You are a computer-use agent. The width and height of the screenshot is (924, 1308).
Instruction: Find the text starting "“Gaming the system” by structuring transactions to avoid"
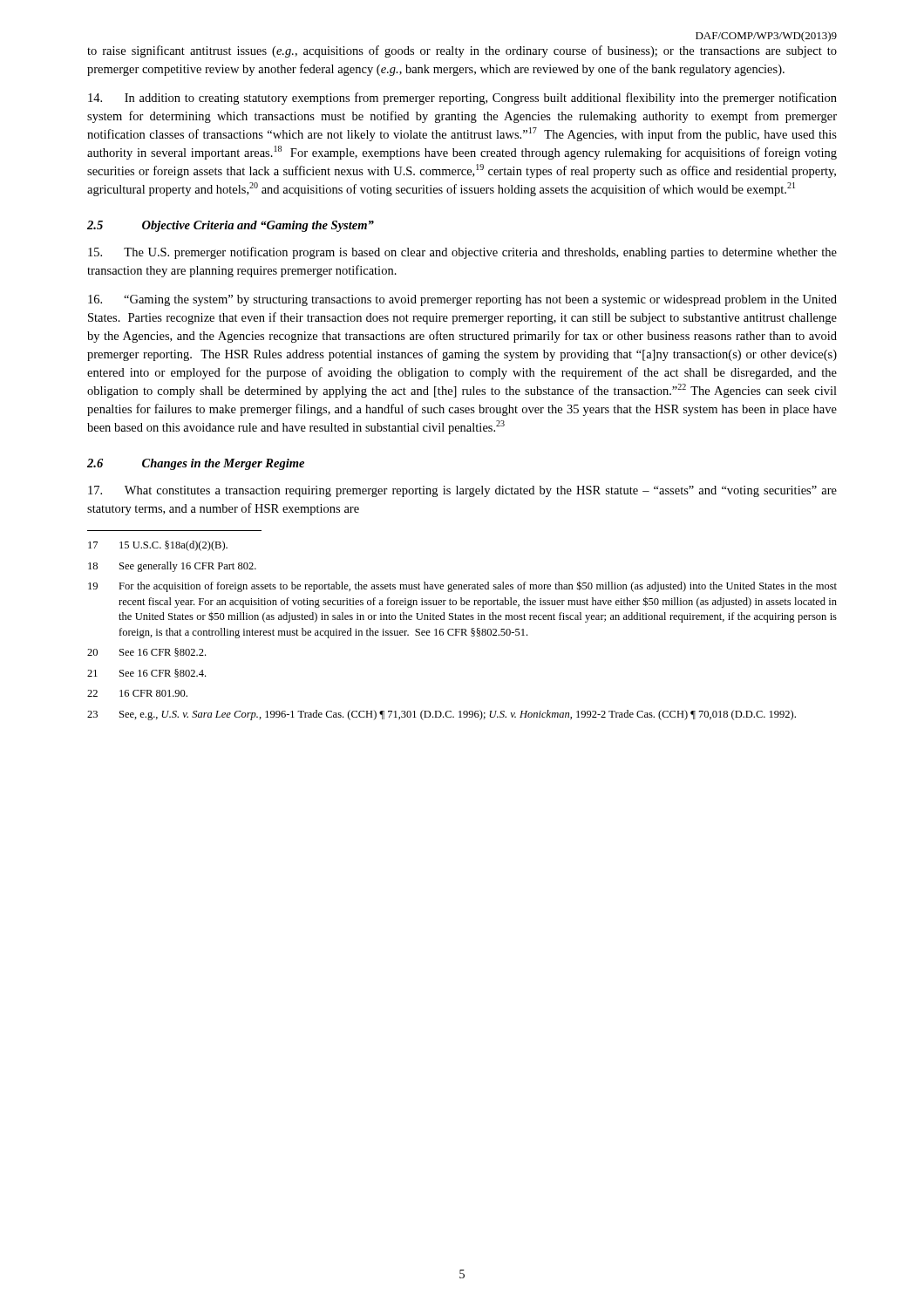coord(462,363)
